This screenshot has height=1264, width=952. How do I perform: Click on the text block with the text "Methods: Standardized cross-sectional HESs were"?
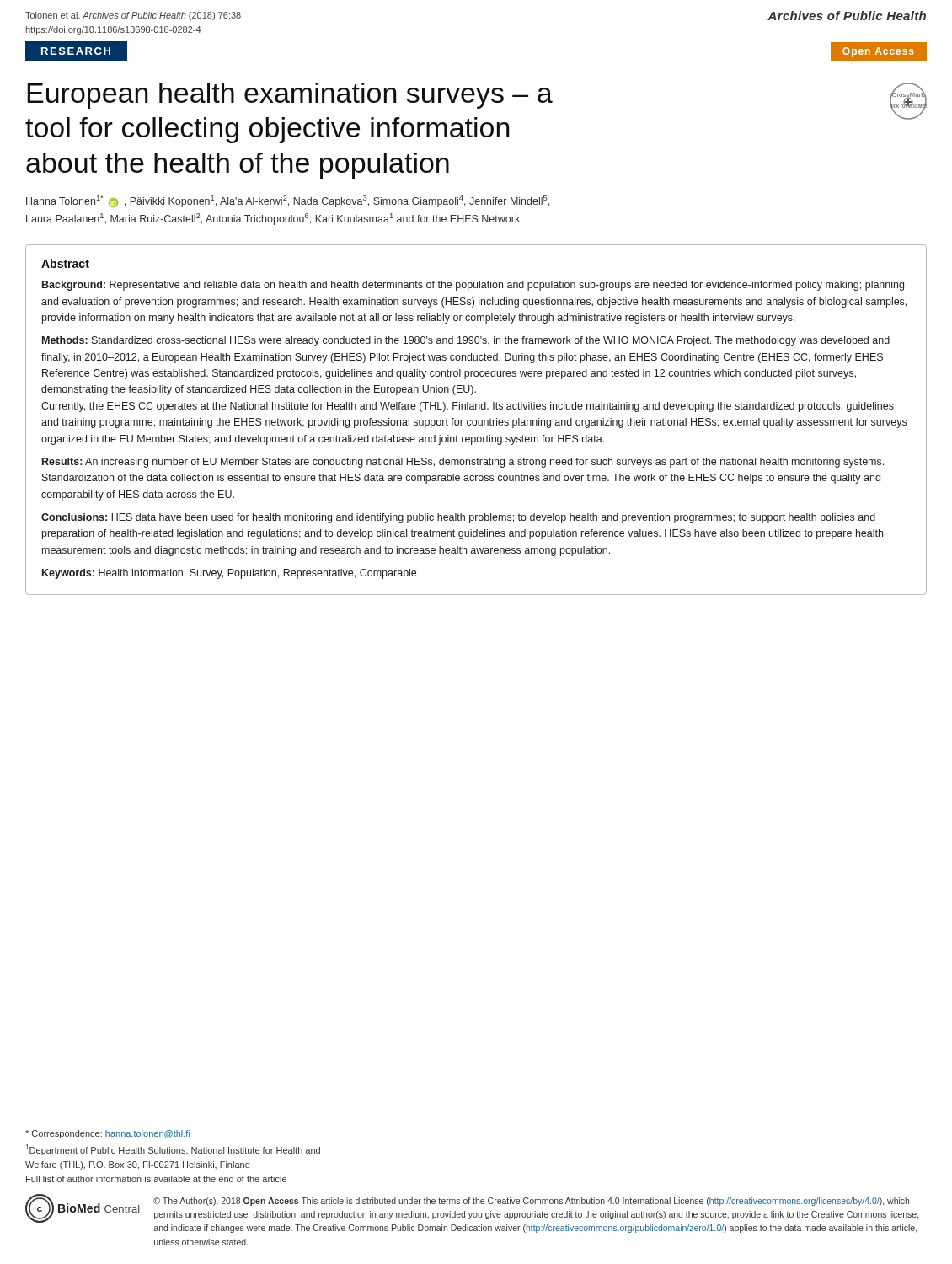[474, 390]
